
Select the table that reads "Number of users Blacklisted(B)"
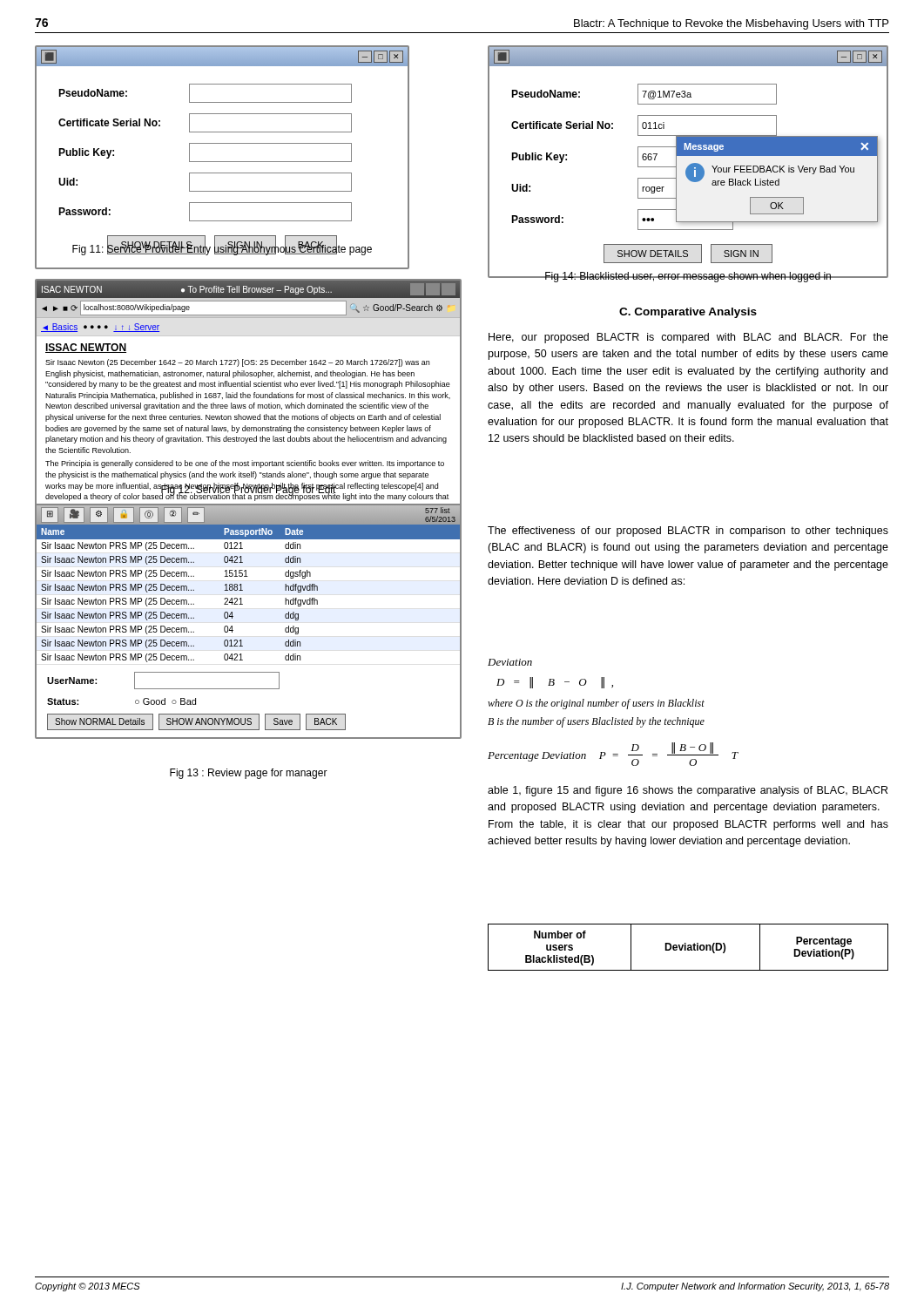click(x=688, y=947)
